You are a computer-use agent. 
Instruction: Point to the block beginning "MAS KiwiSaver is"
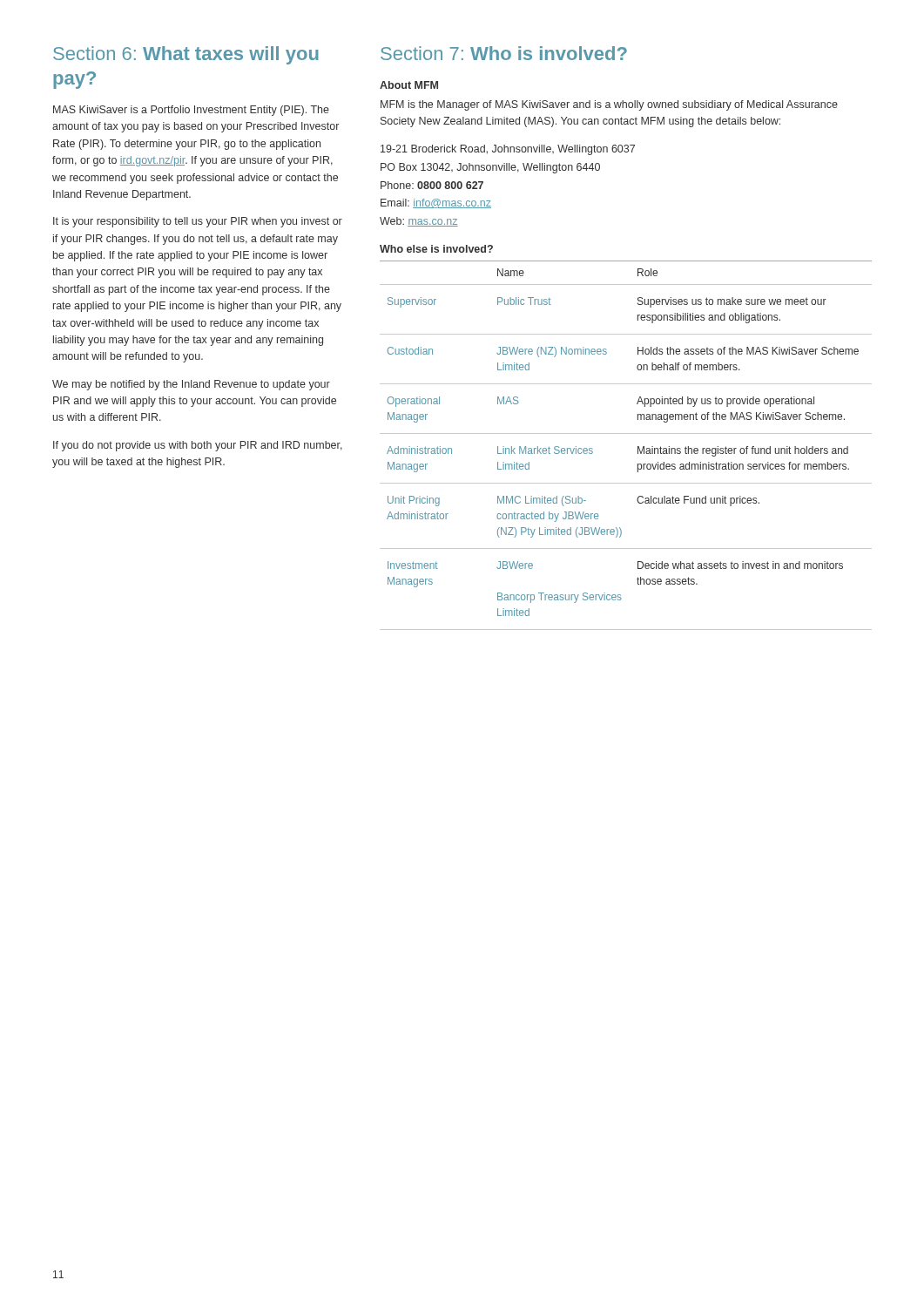coord(200,153)
